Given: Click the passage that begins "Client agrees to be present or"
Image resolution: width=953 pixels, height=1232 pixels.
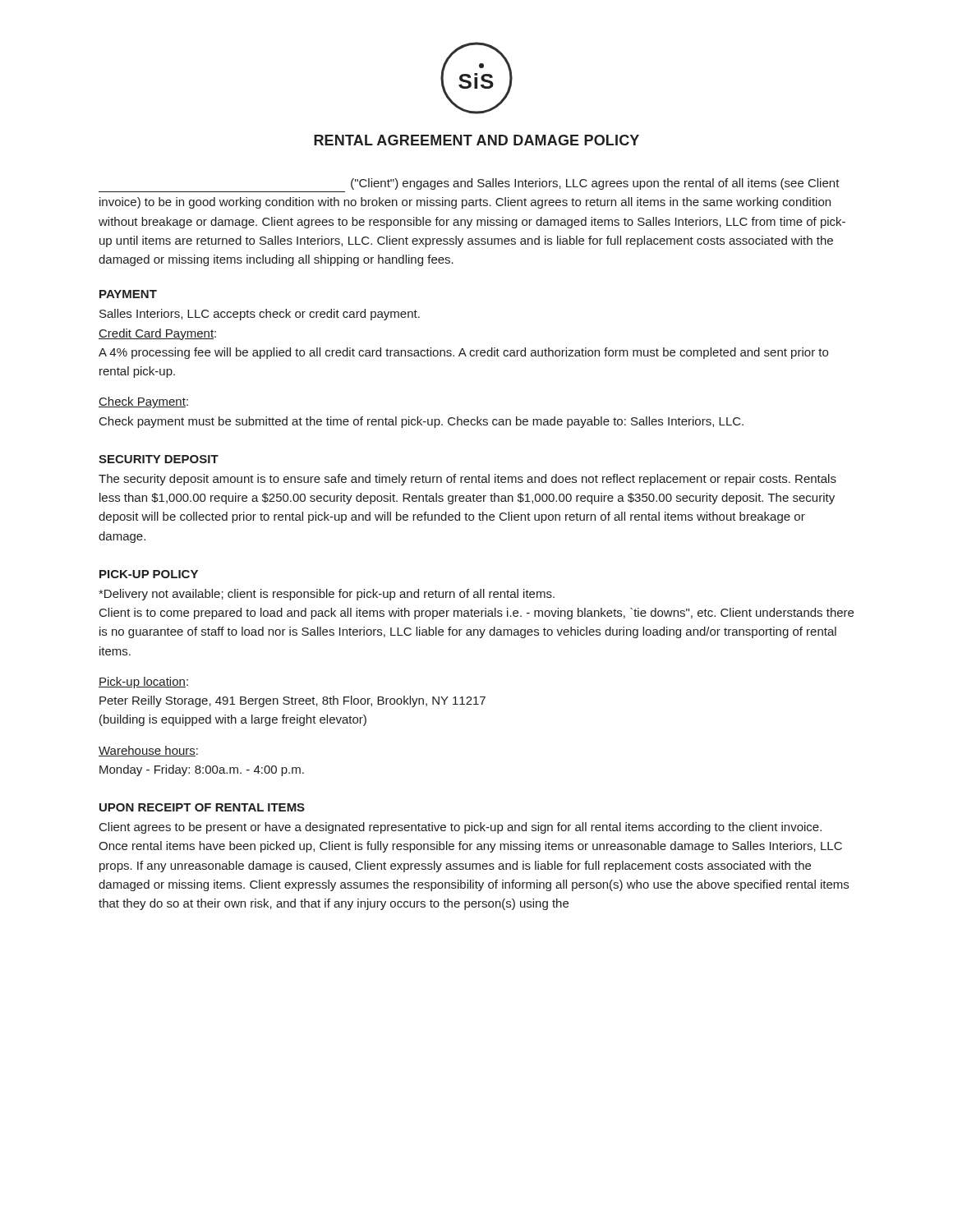Looking at the screenshot, I should (474, 865).
